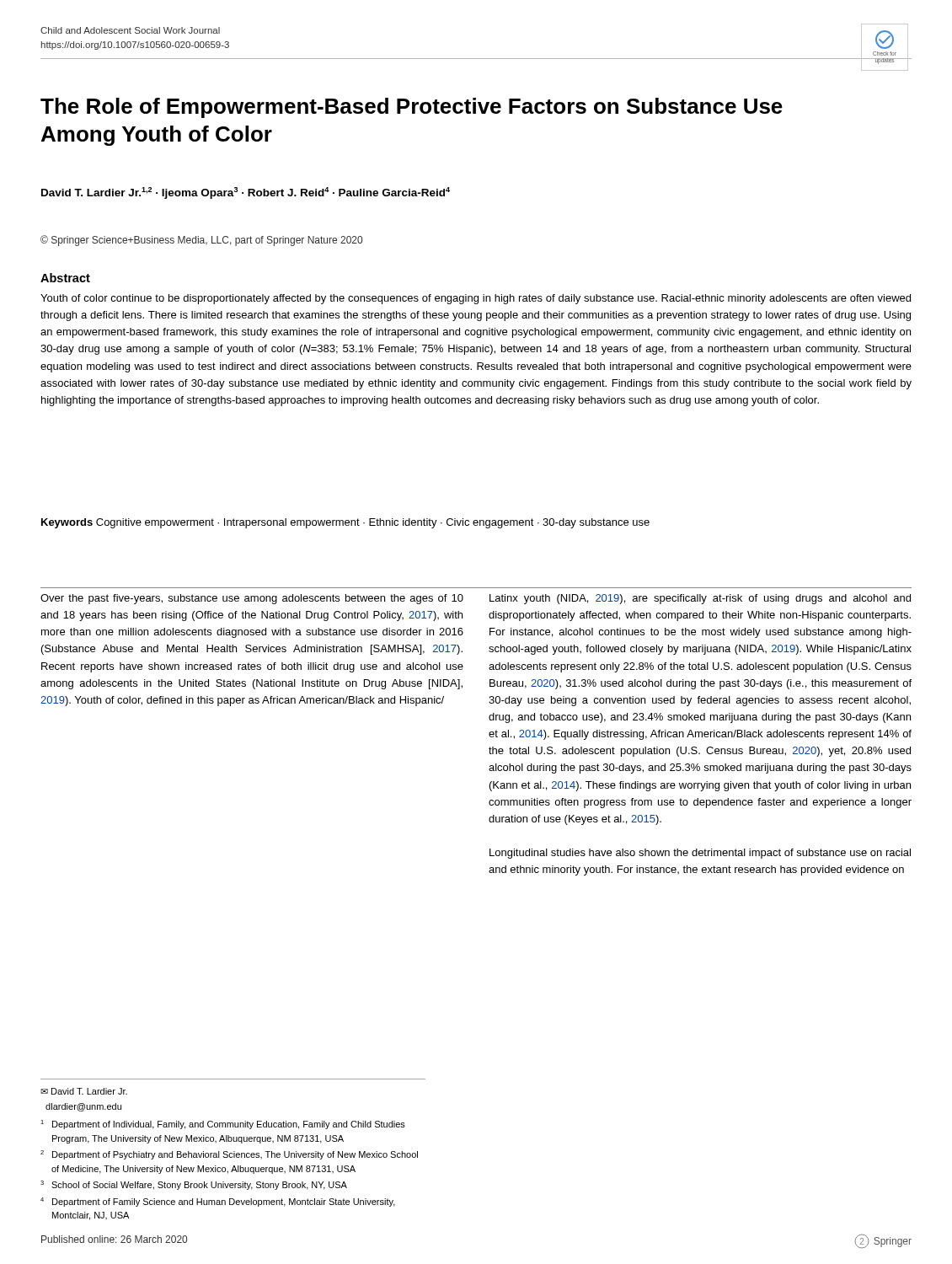Viewport: 952px width, 1264px height.
Task: Navigate to the element starting "Youth of color continue to be disproportionately"
Action: (476, 349)
